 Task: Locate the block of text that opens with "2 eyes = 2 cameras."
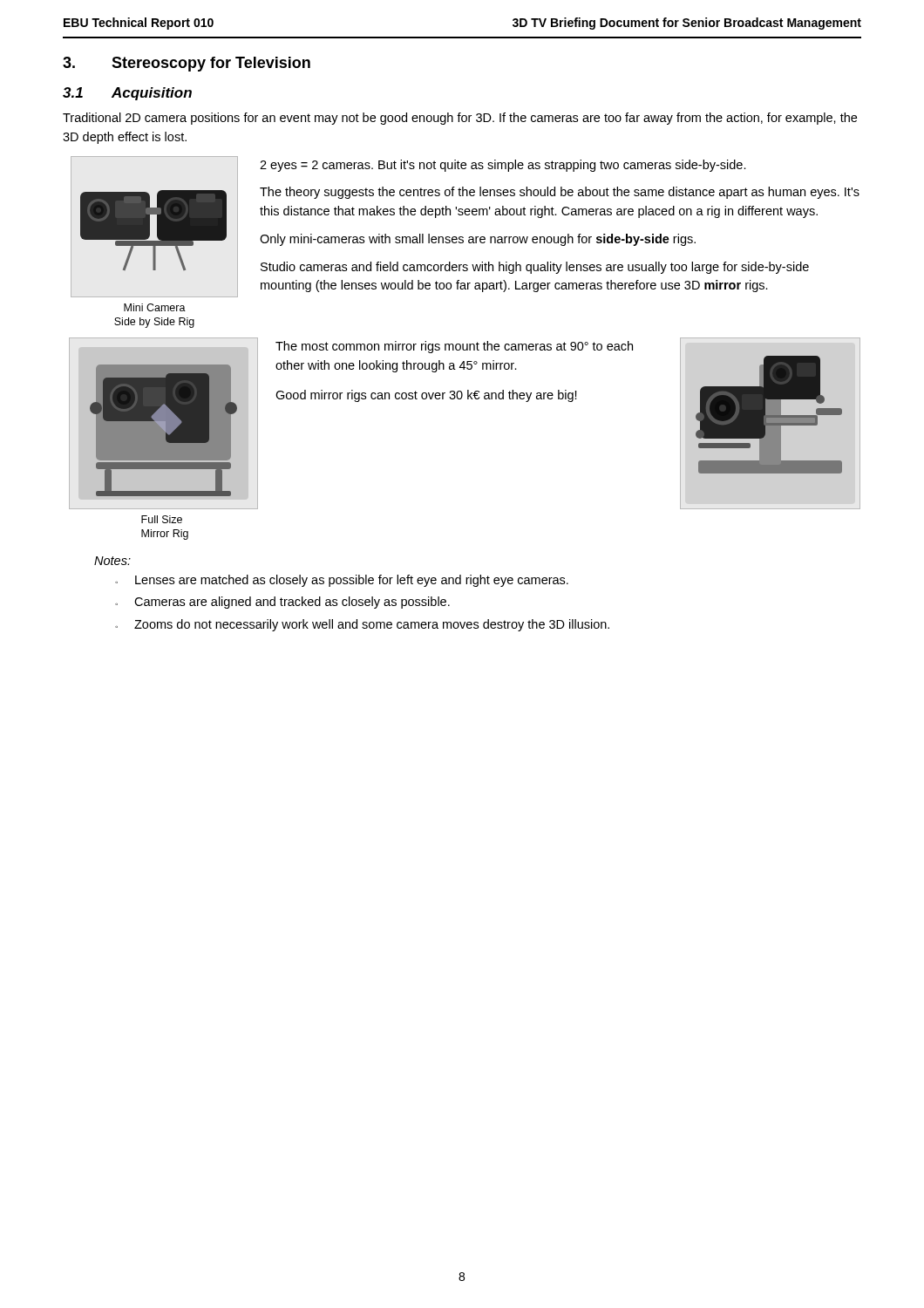pyautogui.click(x=503, y=164)
